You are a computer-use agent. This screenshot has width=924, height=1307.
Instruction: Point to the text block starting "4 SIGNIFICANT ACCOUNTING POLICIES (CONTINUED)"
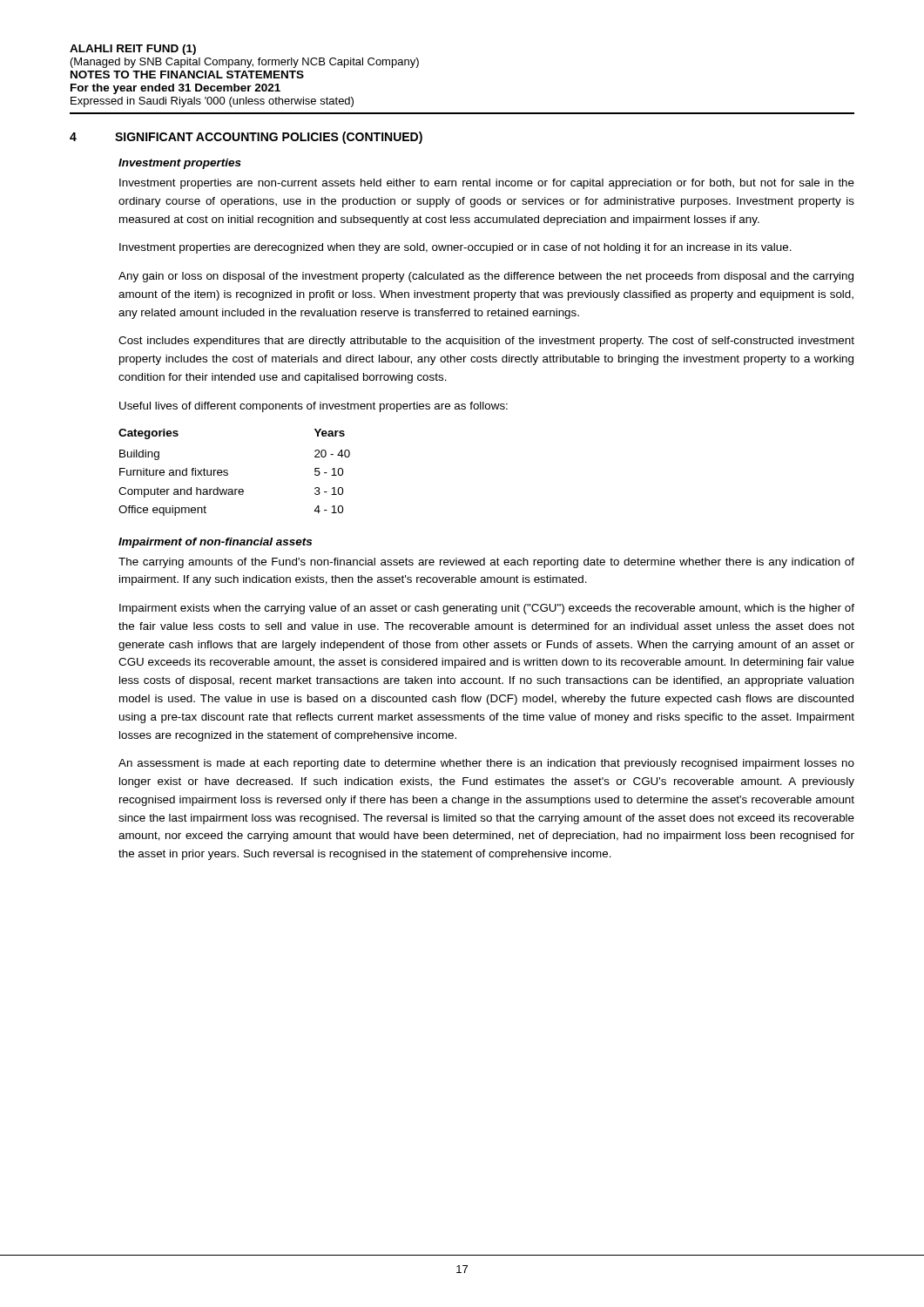tap(246, 137)
